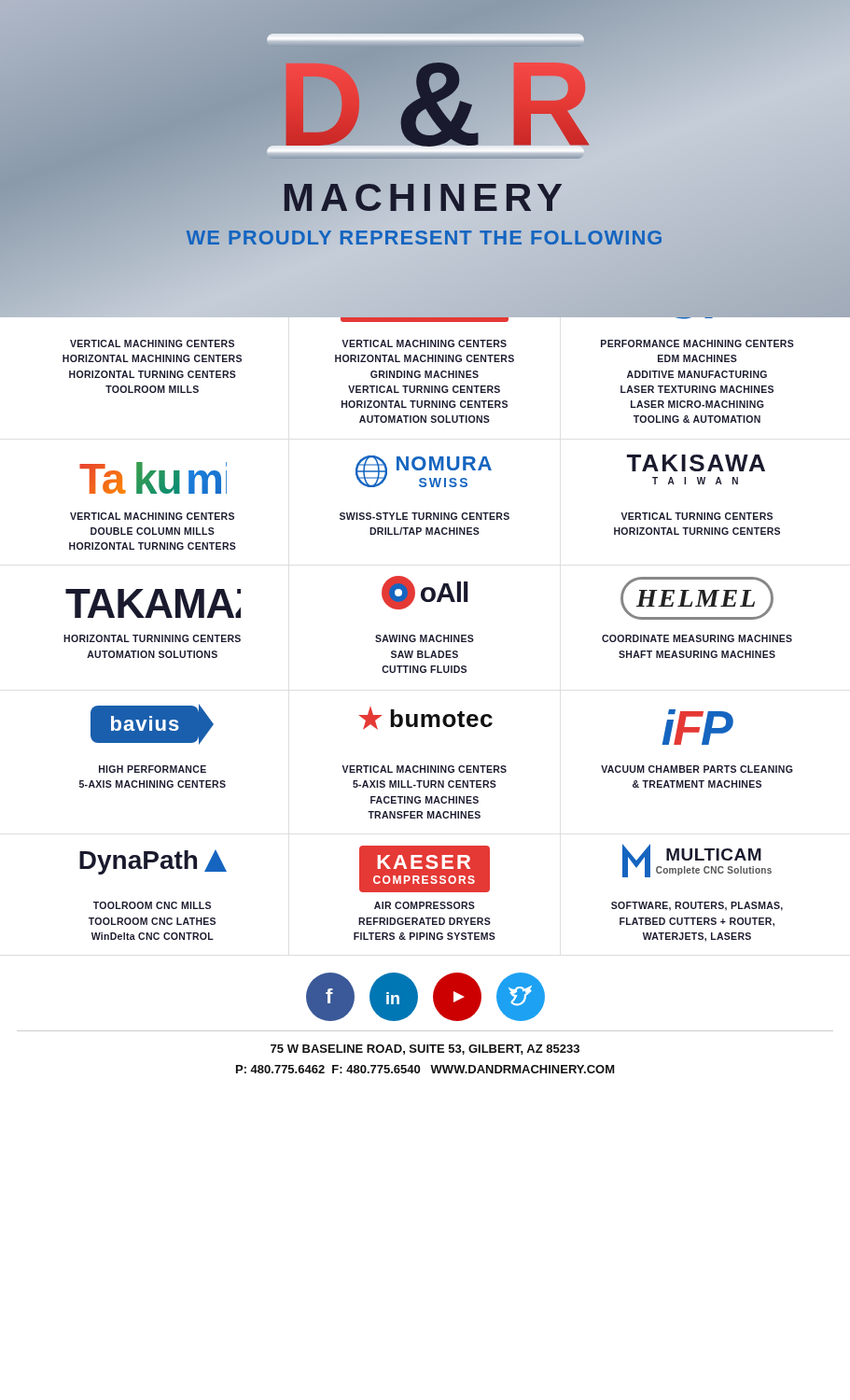Point to the text starting "SAWING MACHINES SAW BLADES CUTTING FLUIDS"

tap(425, 654)
